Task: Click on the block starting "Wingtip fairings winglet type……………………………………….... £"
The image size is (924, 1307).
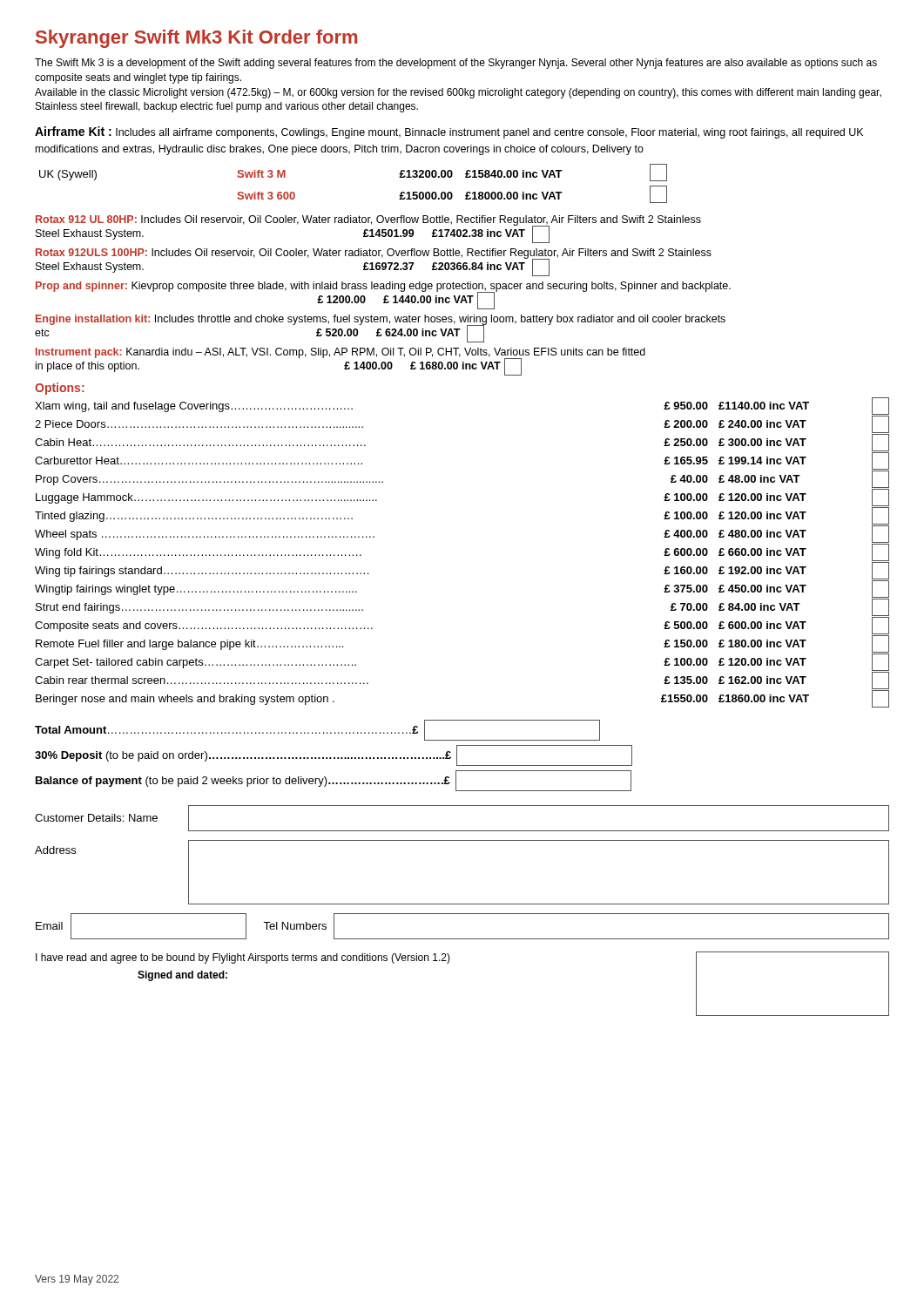Action: pos(106,589)
